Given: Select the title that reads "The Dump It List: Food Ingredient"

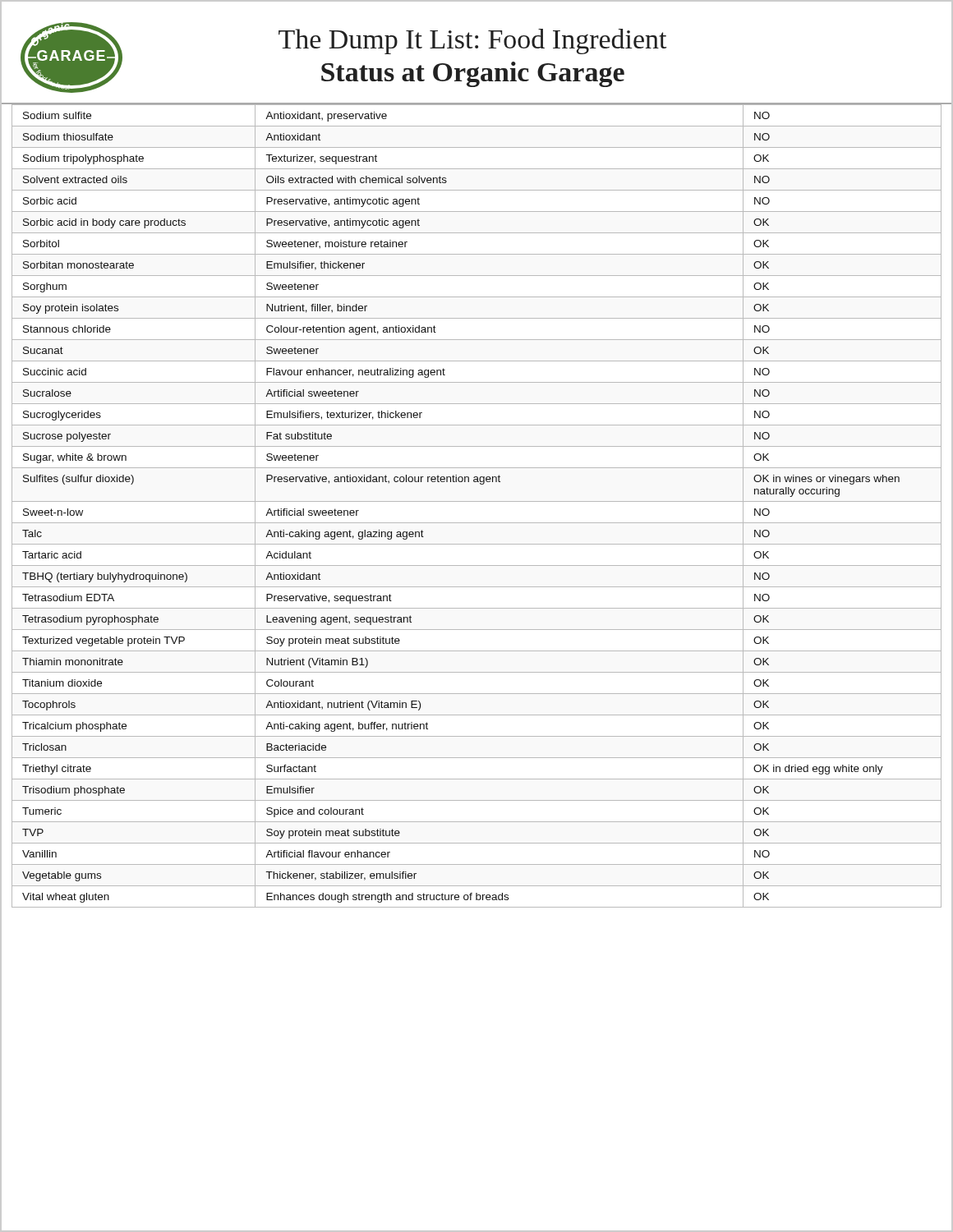Looking at the screenshot, I should point(472,55).
